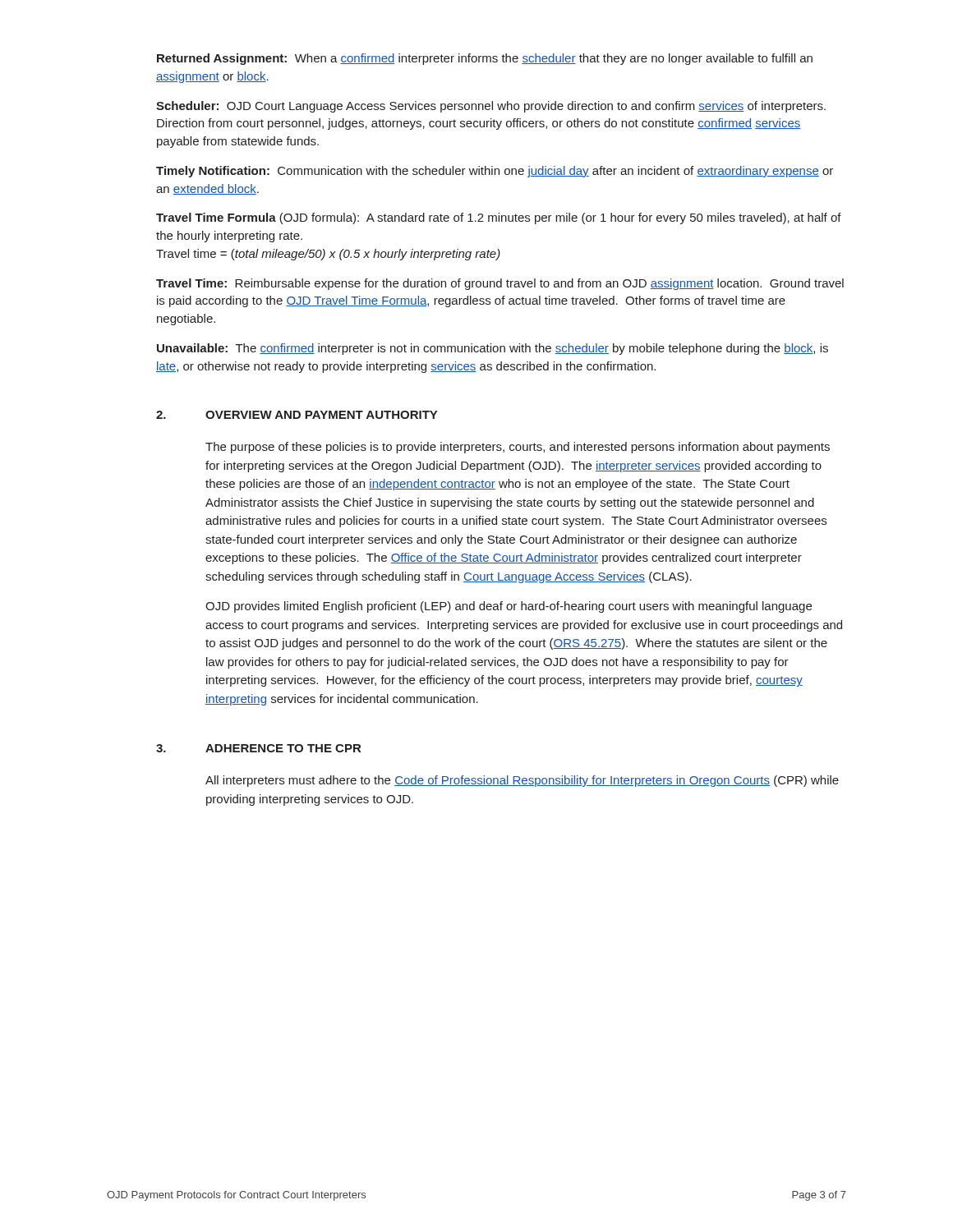Navigate to the passage starting "Returned Assignment: When"
The width and height of the screenshot is (953, 1232).
485,67
